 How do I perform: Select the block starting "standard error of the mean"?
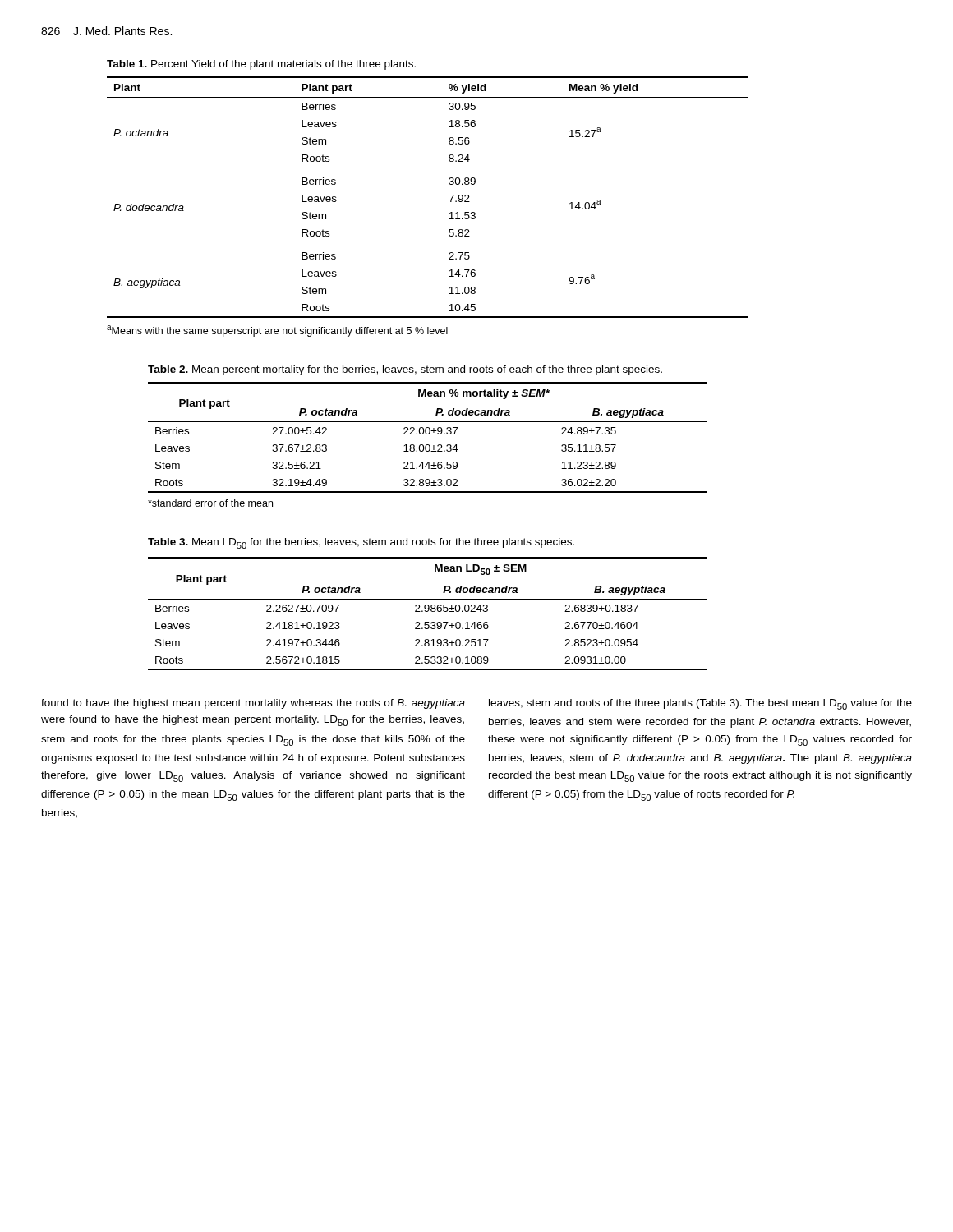pyautogui.click(x=211, y=504)
